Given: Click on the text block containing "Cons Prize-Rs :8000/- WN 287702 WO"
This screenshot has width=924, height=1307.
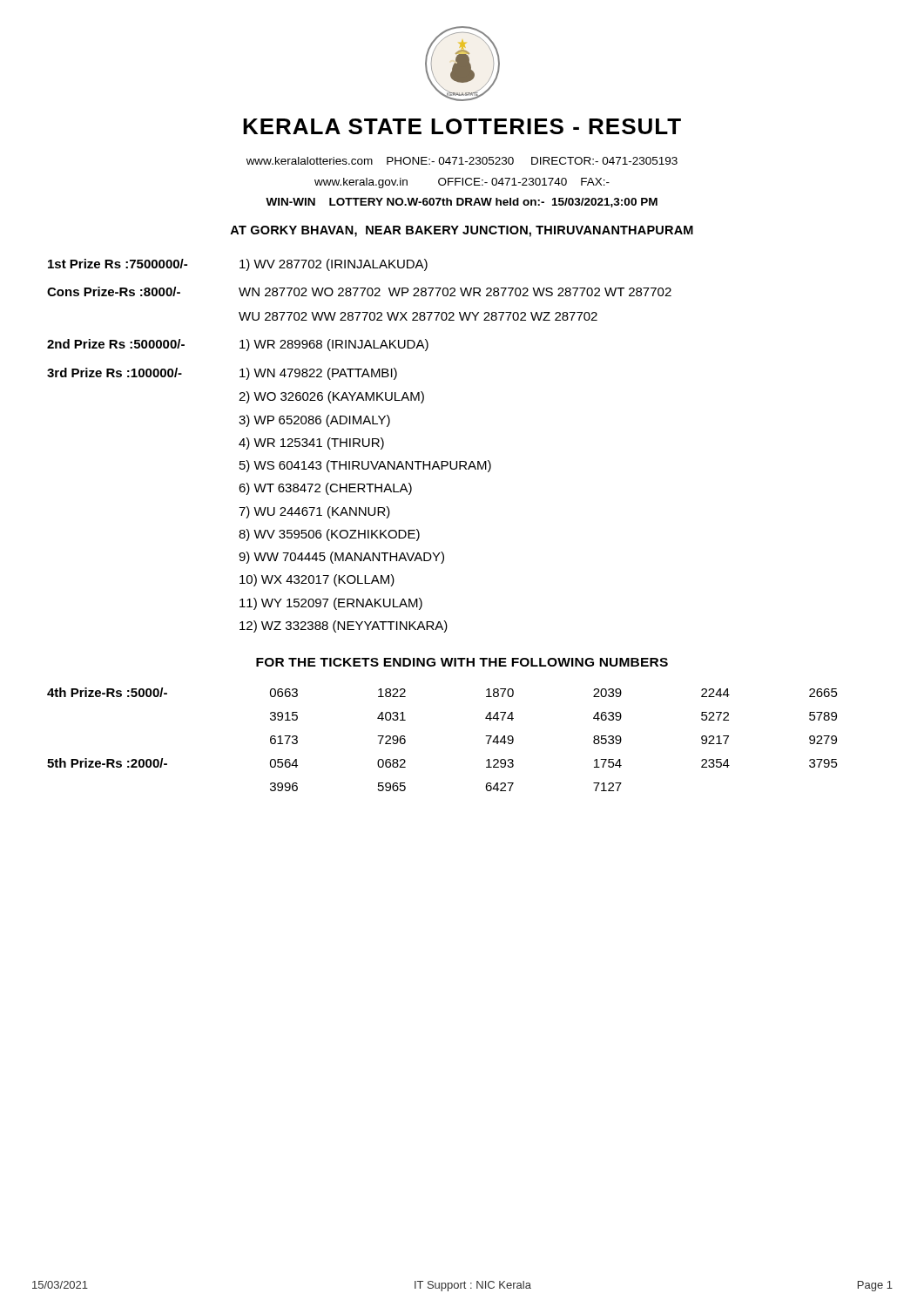Looking at the screenshot, I should (x=359, y=292).
